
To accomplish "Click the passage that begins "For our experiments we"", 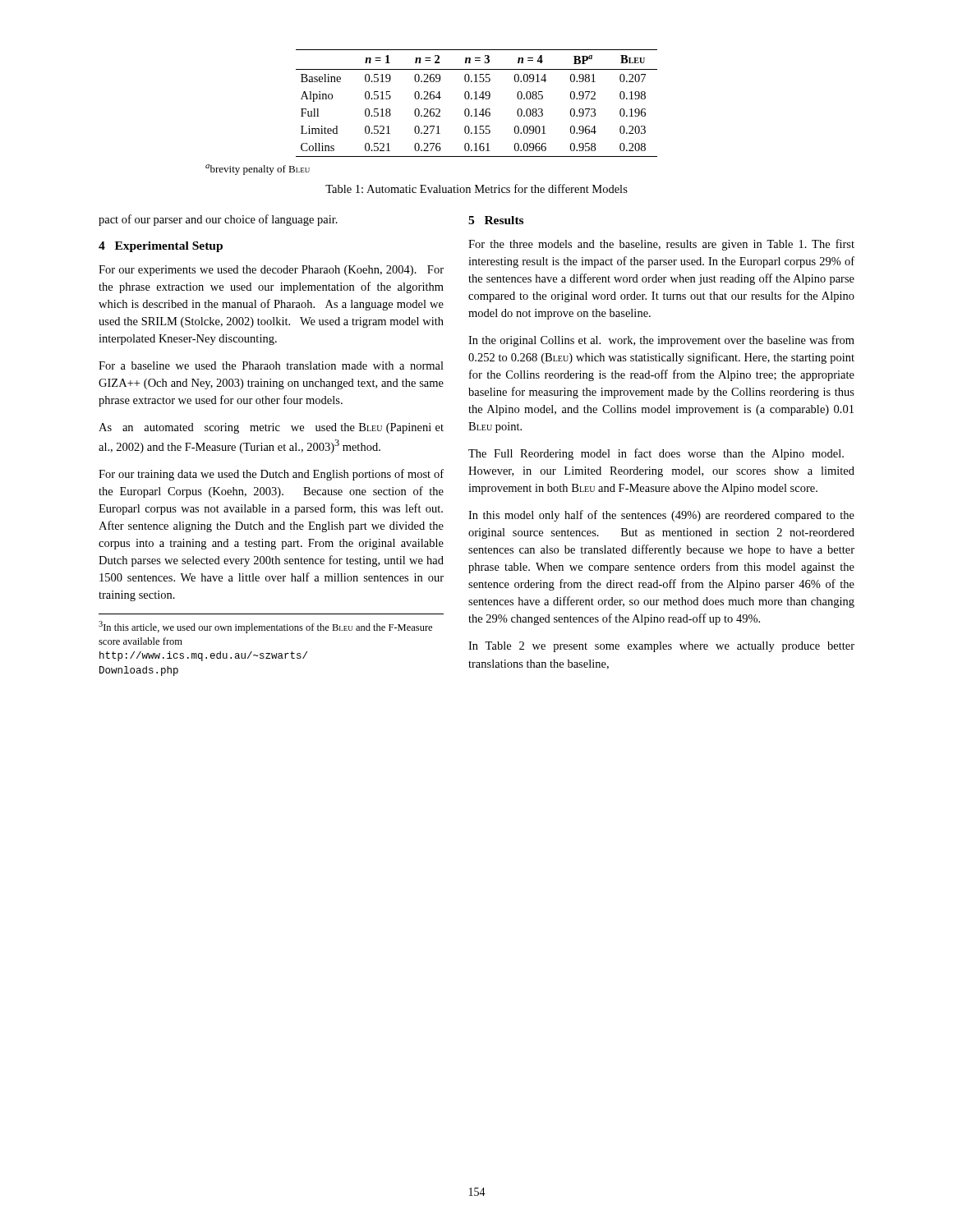I will (271, 304).
